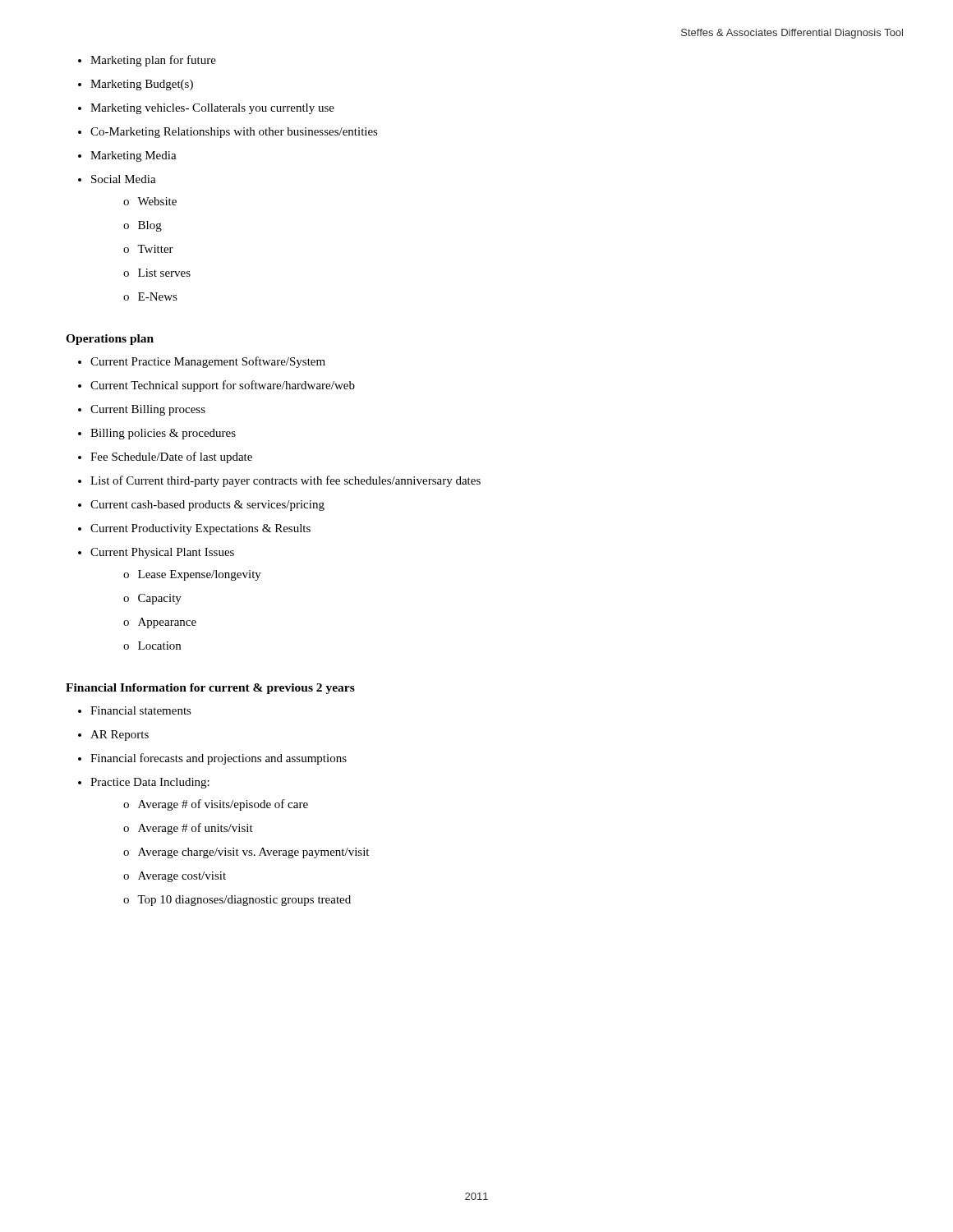The height and width of the screenshot is (1232, 953).
Task: Find the block starting "Marketing Budget(s)"
Action: pyautogui.click(x=142, y=85)
